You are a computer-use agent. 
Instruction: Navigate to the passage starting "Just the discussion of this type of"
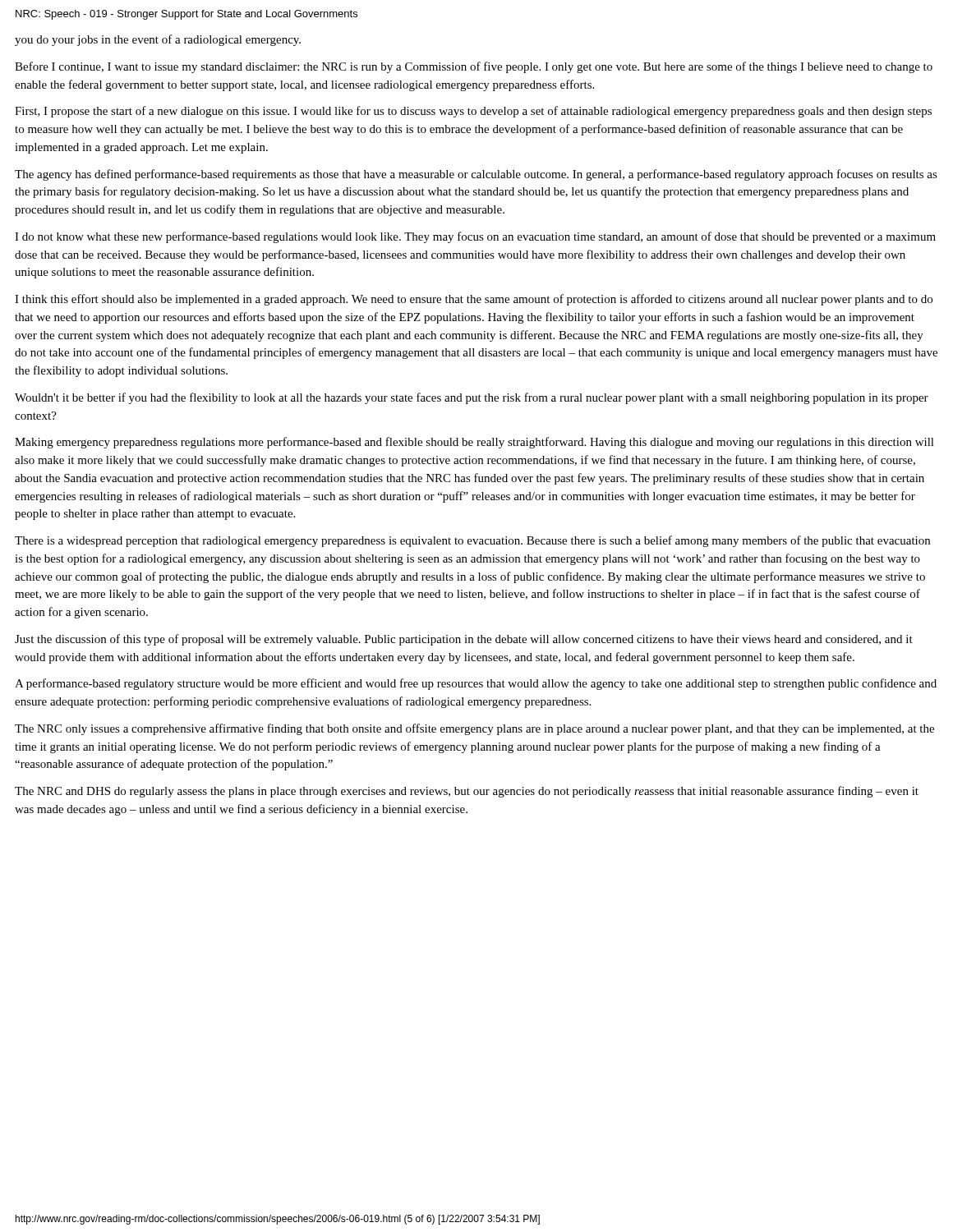476,648
